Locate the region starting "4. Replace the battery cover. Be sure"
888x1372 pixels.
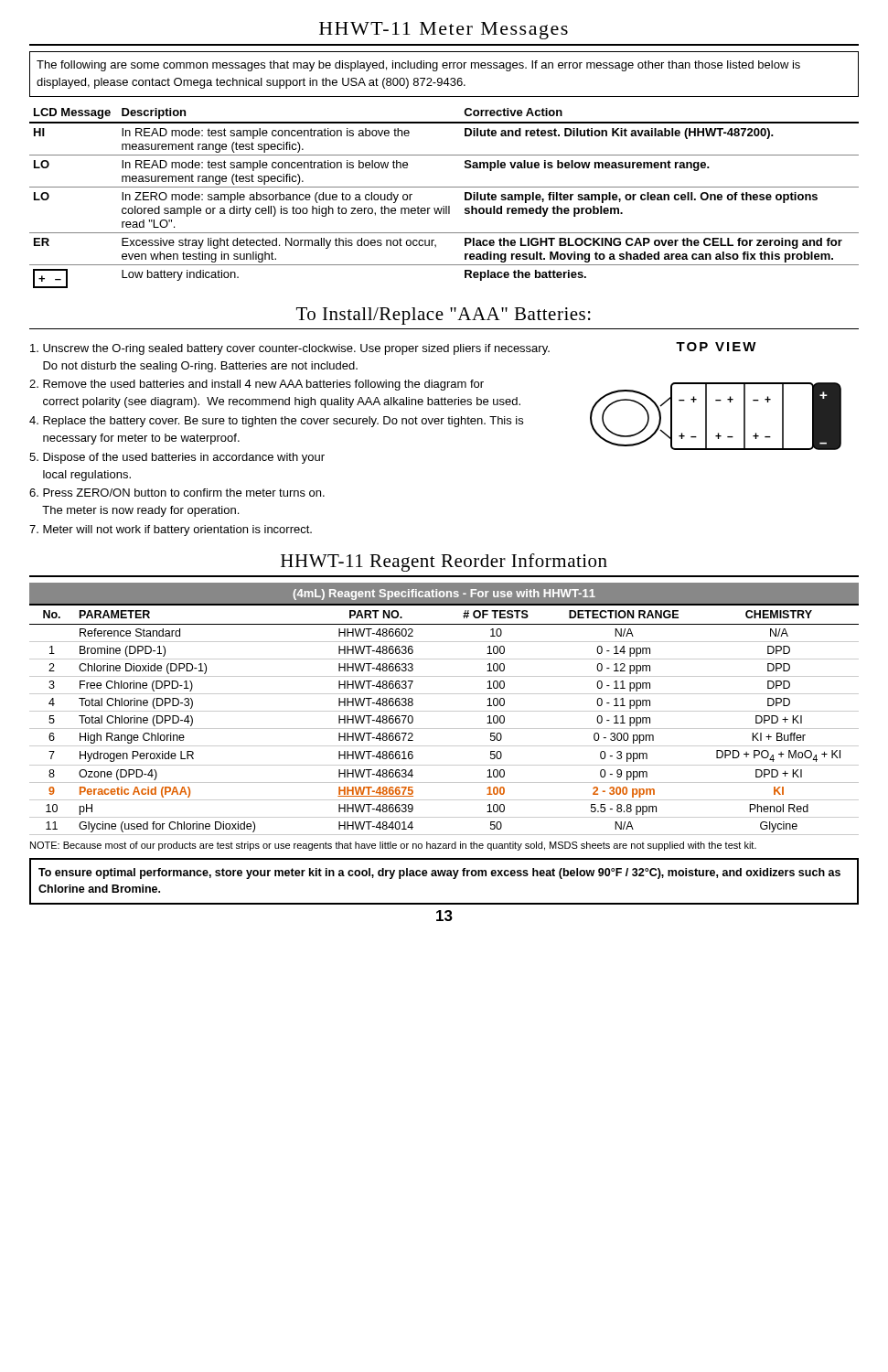[x=277, y=429]
